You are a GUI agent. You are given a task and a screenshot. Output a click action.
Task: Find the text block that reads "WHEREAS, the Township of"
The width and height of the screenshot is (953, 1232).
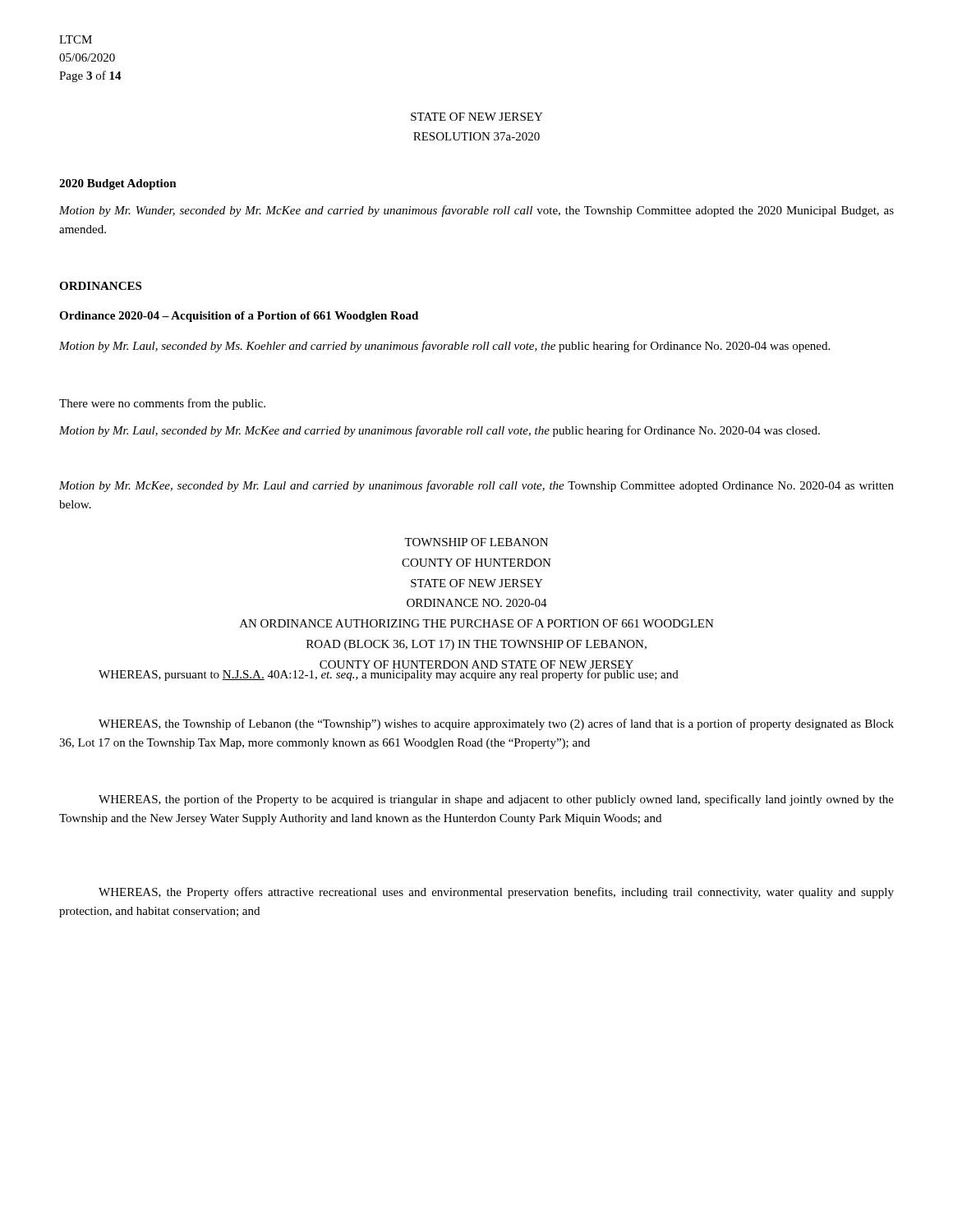tap(476, 733)
